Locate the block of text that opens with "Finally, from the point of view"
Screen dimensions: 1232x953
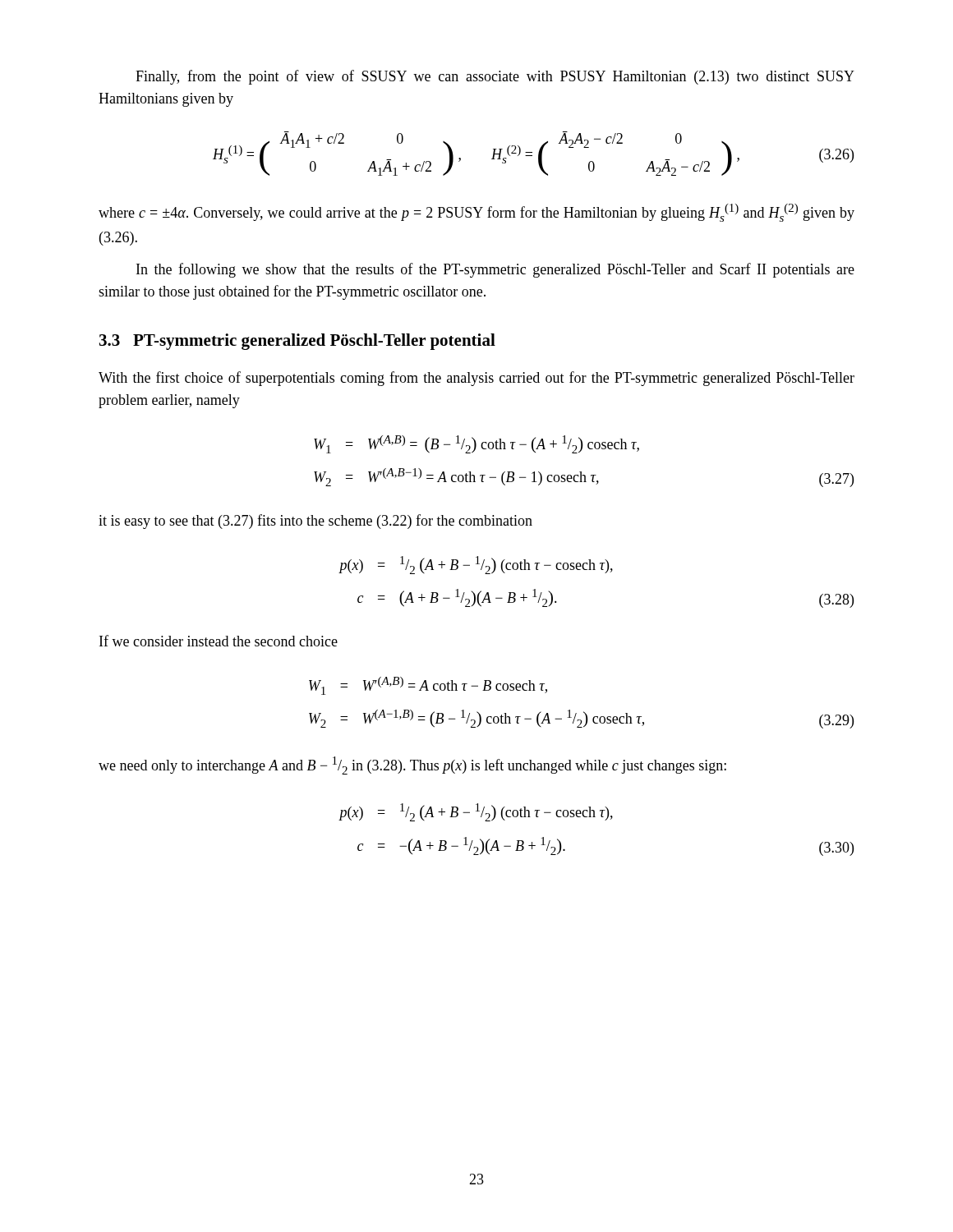coord(476,88)
